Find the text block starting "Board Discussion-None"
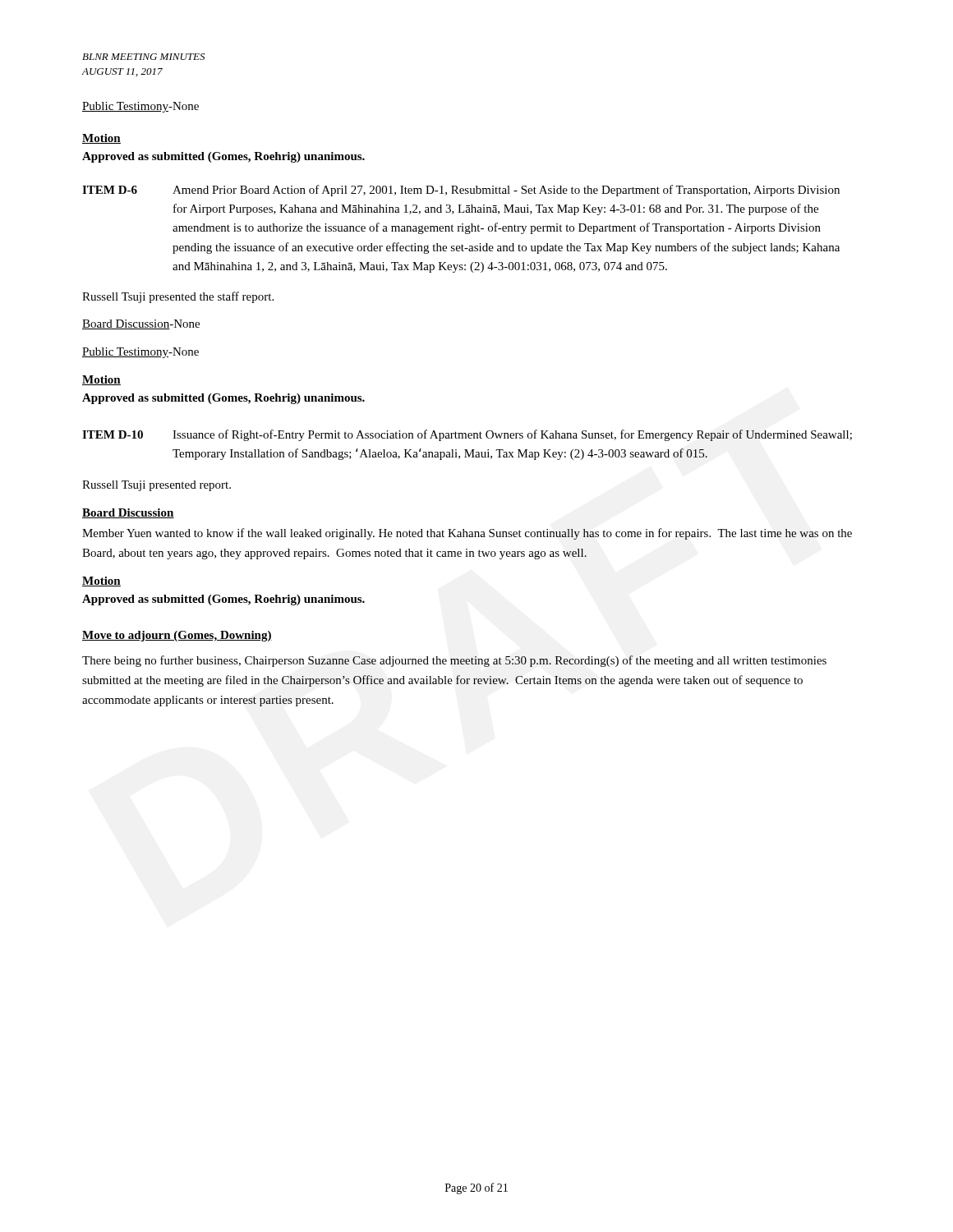This screenshot has height=1232, width=953. pos(141,324)
